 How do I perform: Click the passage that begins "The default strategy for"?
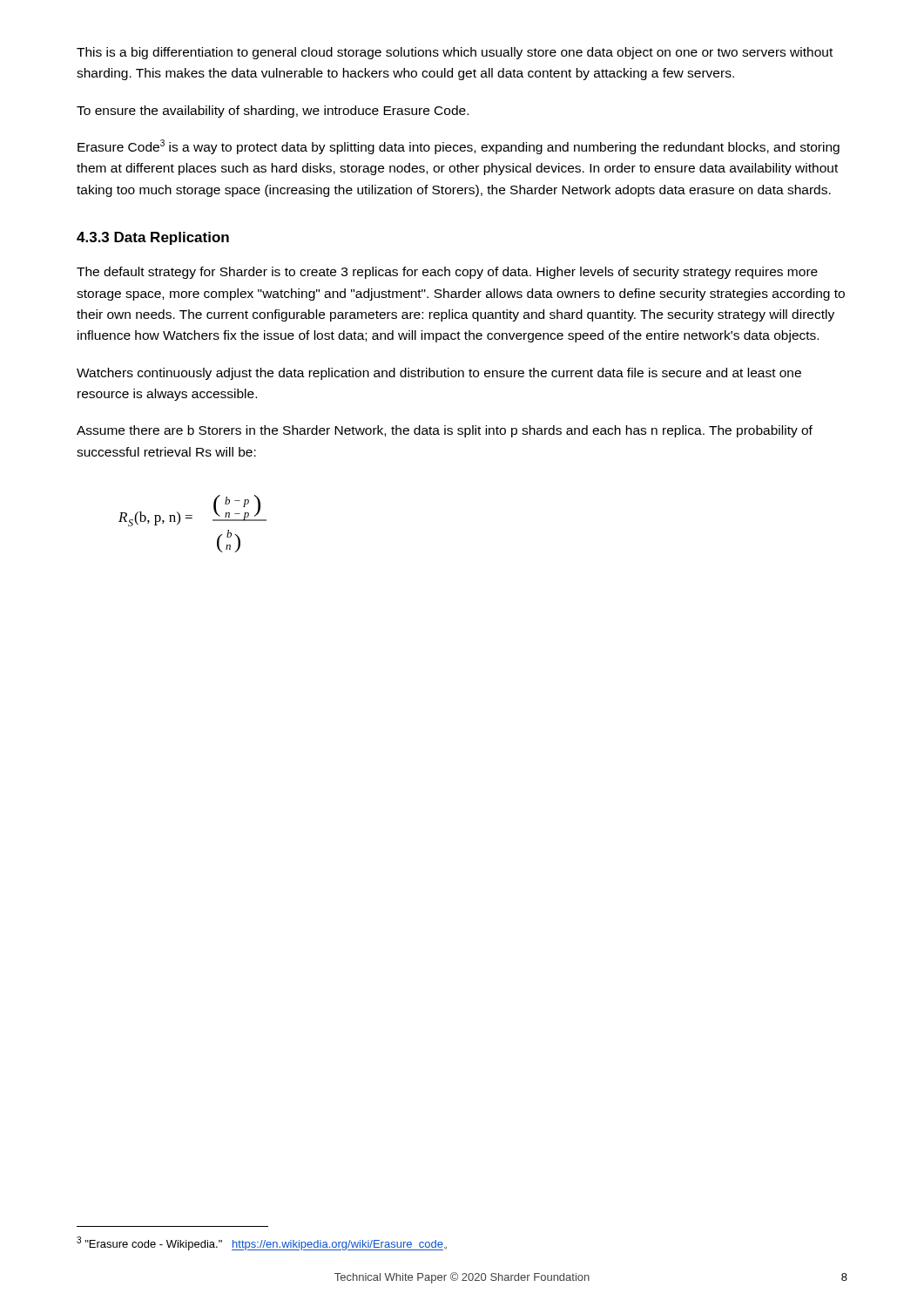pos(461,304)
